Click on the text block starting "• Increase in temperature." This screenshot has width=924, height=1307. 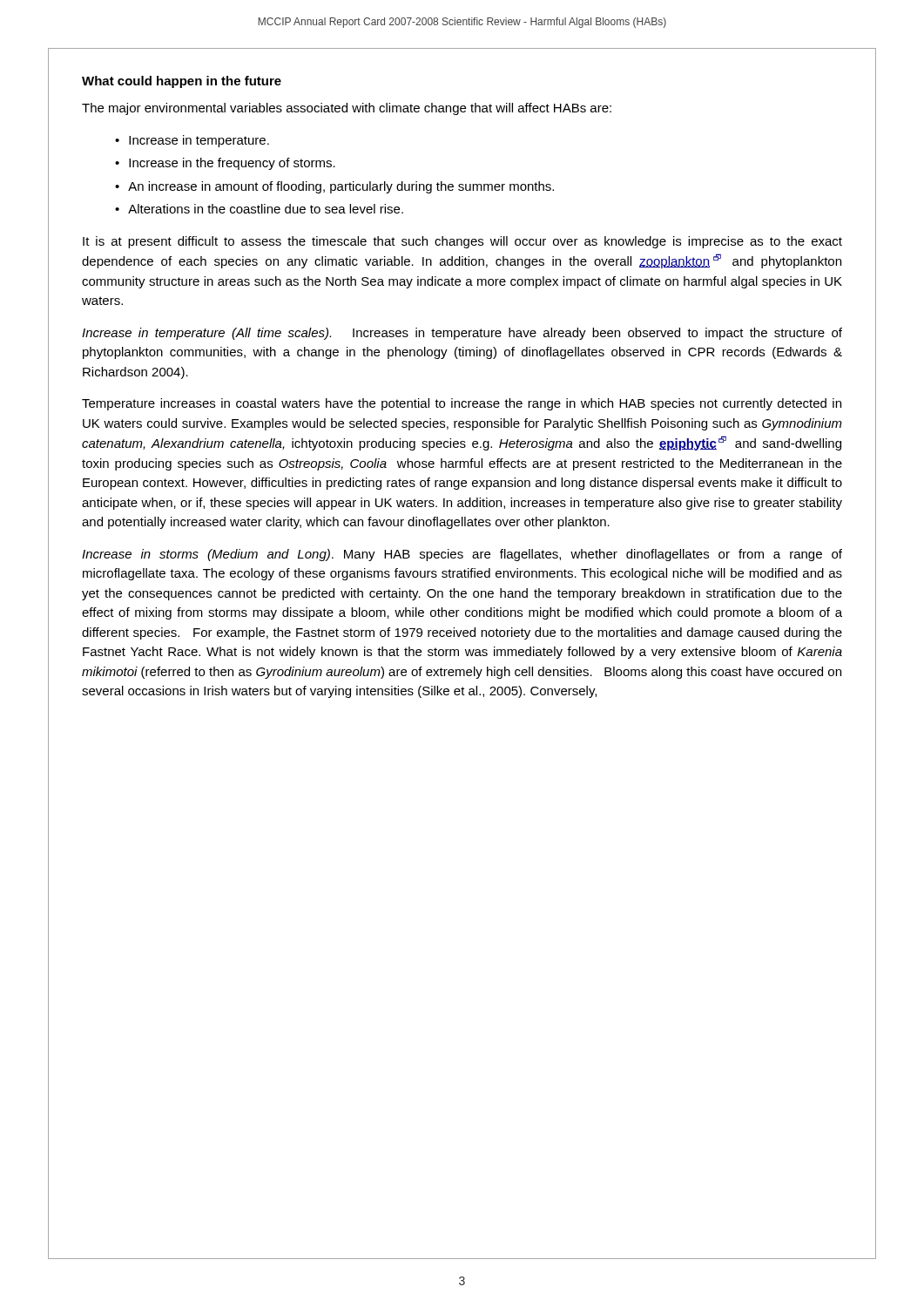(x=192, y=140)
